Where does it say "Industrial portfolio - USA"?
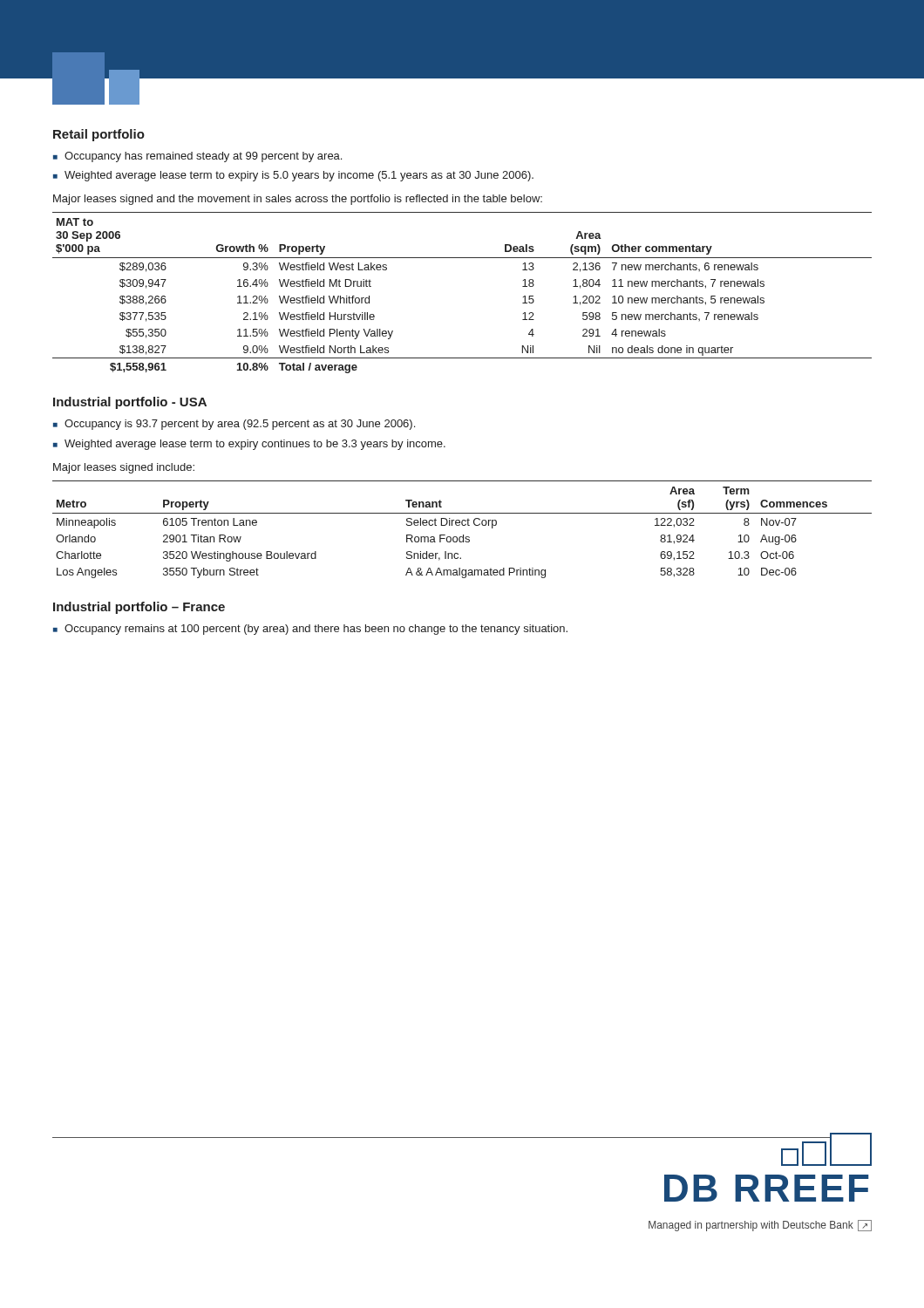Viewport: 924px width, 1308px height. click(x=130, y=402)
